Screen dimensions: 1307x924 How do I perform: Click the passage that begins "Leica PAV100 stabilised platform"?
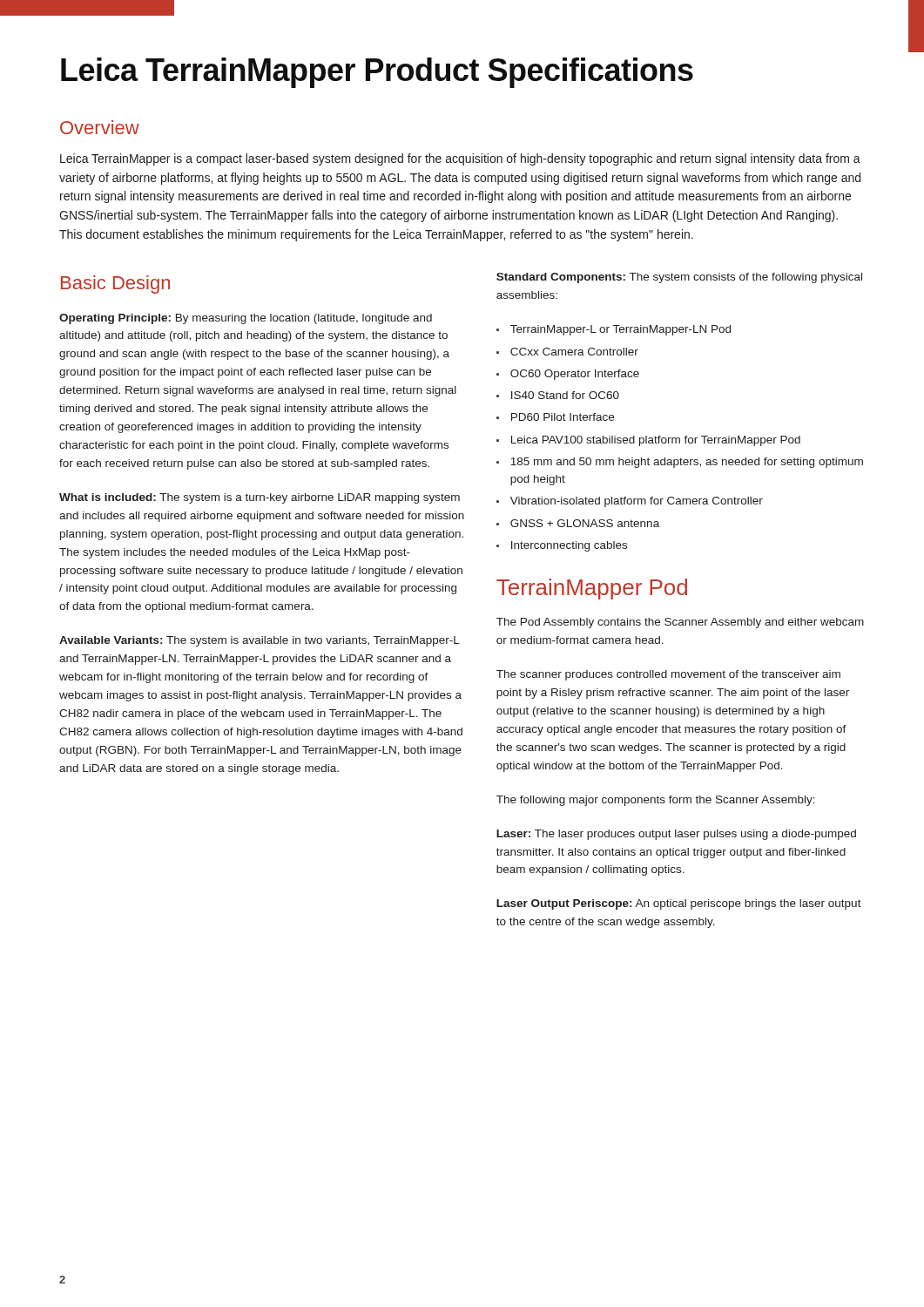[x=680, y=440]
